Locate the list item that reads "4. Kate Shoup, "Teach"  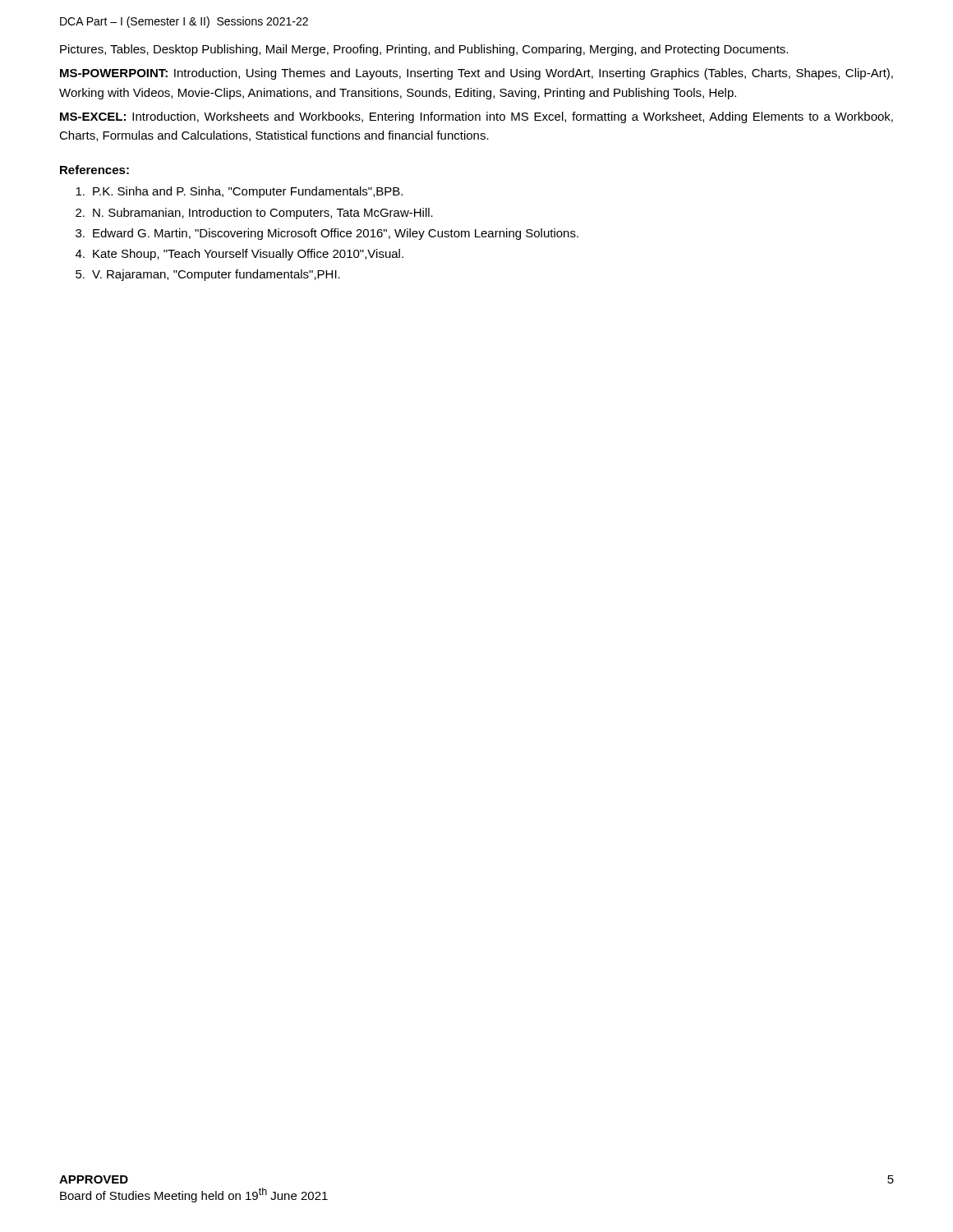point(239,255)
